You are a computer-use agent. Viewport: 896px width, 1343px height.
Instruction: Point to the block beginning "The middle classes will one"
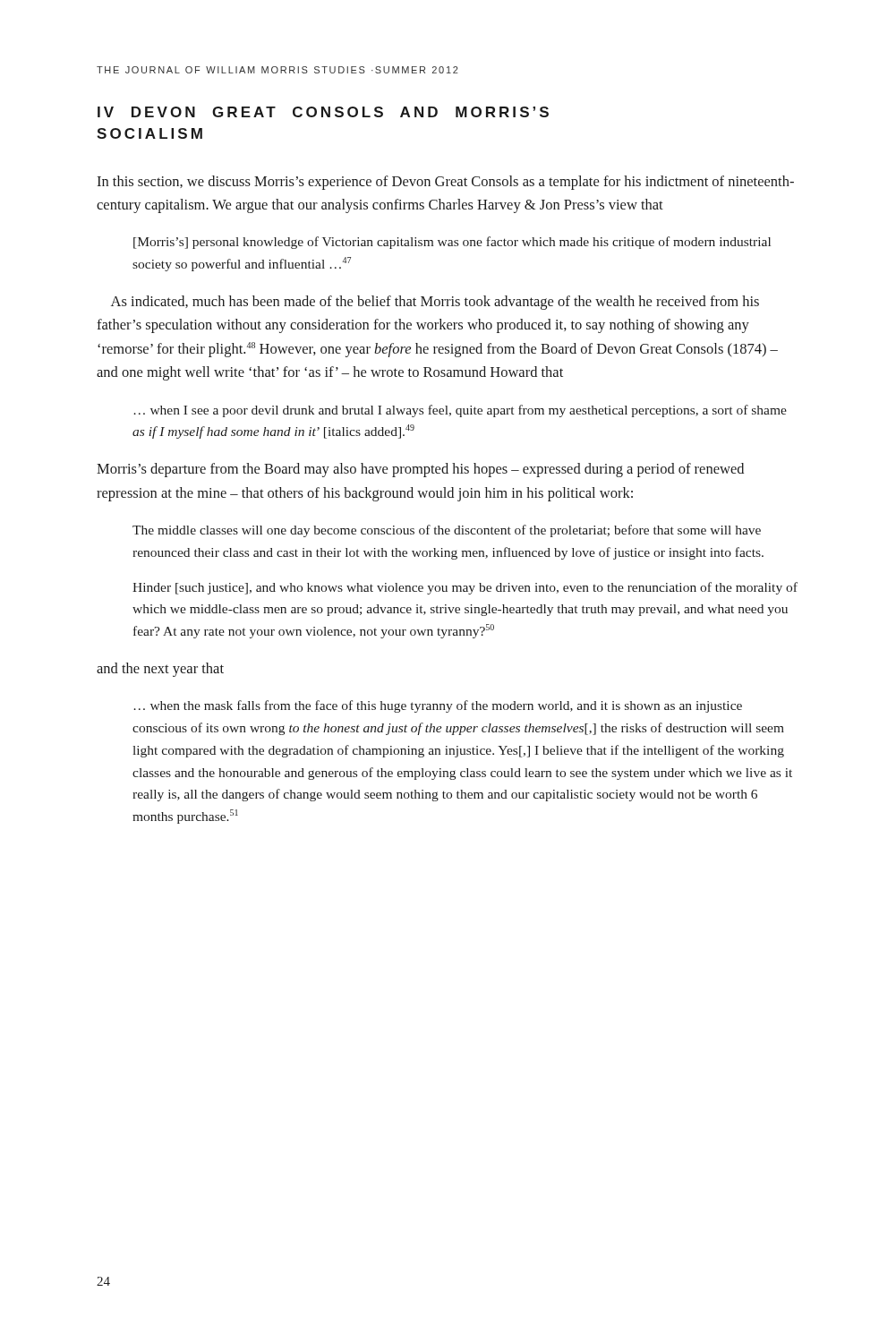click(466, 581)
